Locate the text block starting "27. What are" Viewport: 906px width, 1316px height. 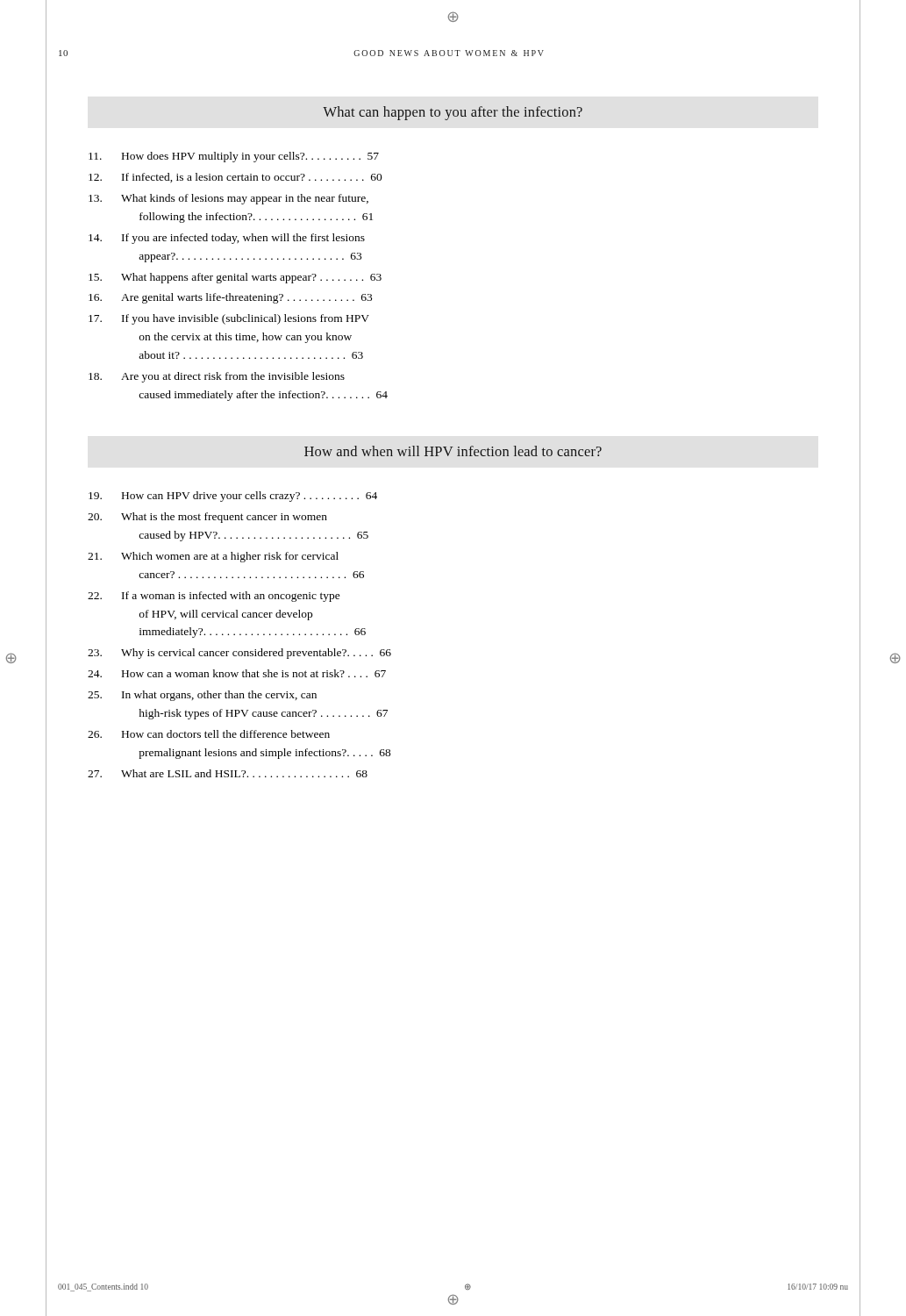[x=228, y=773]
